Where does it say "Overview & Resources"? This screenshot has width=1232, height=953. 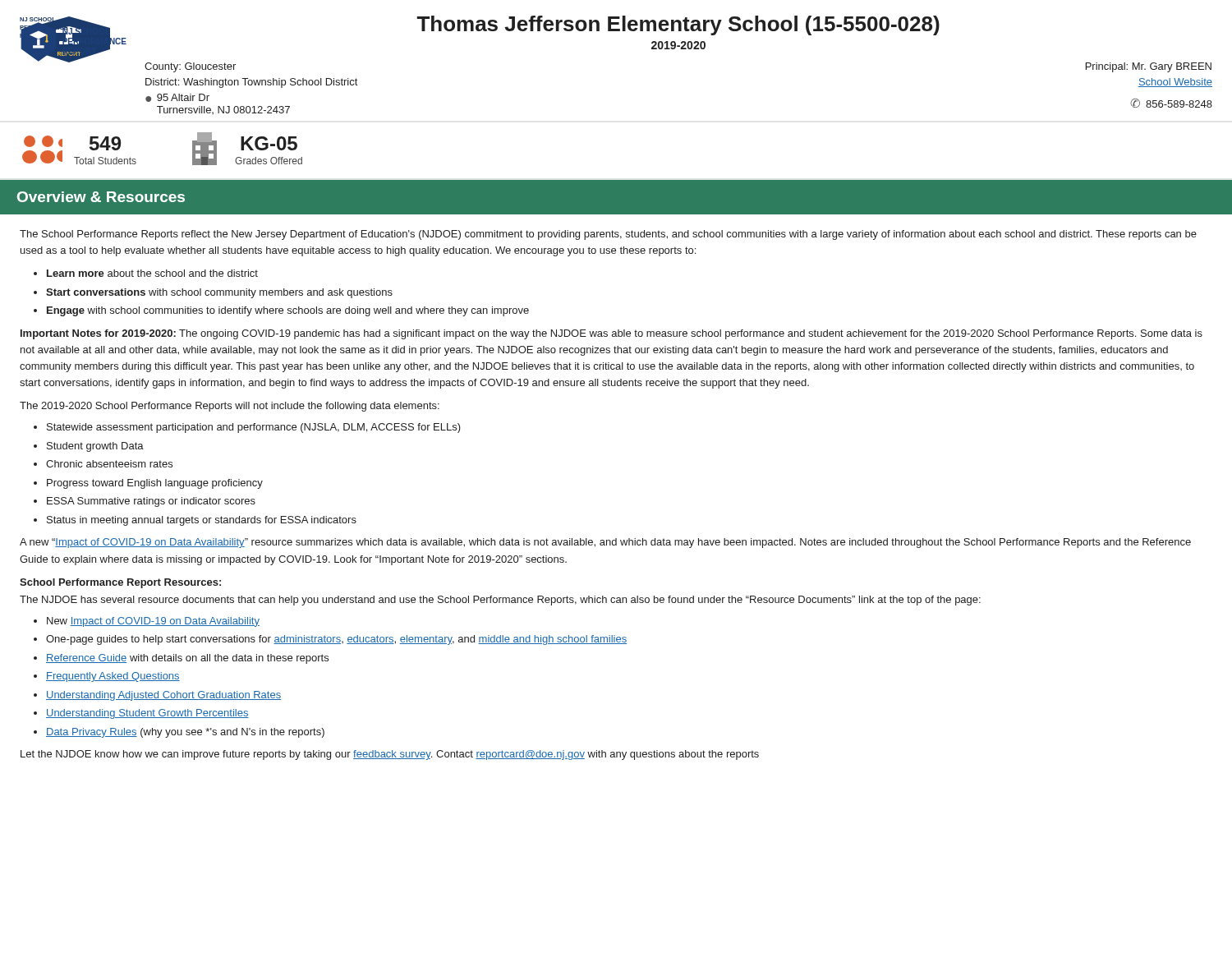coord(101,197)
